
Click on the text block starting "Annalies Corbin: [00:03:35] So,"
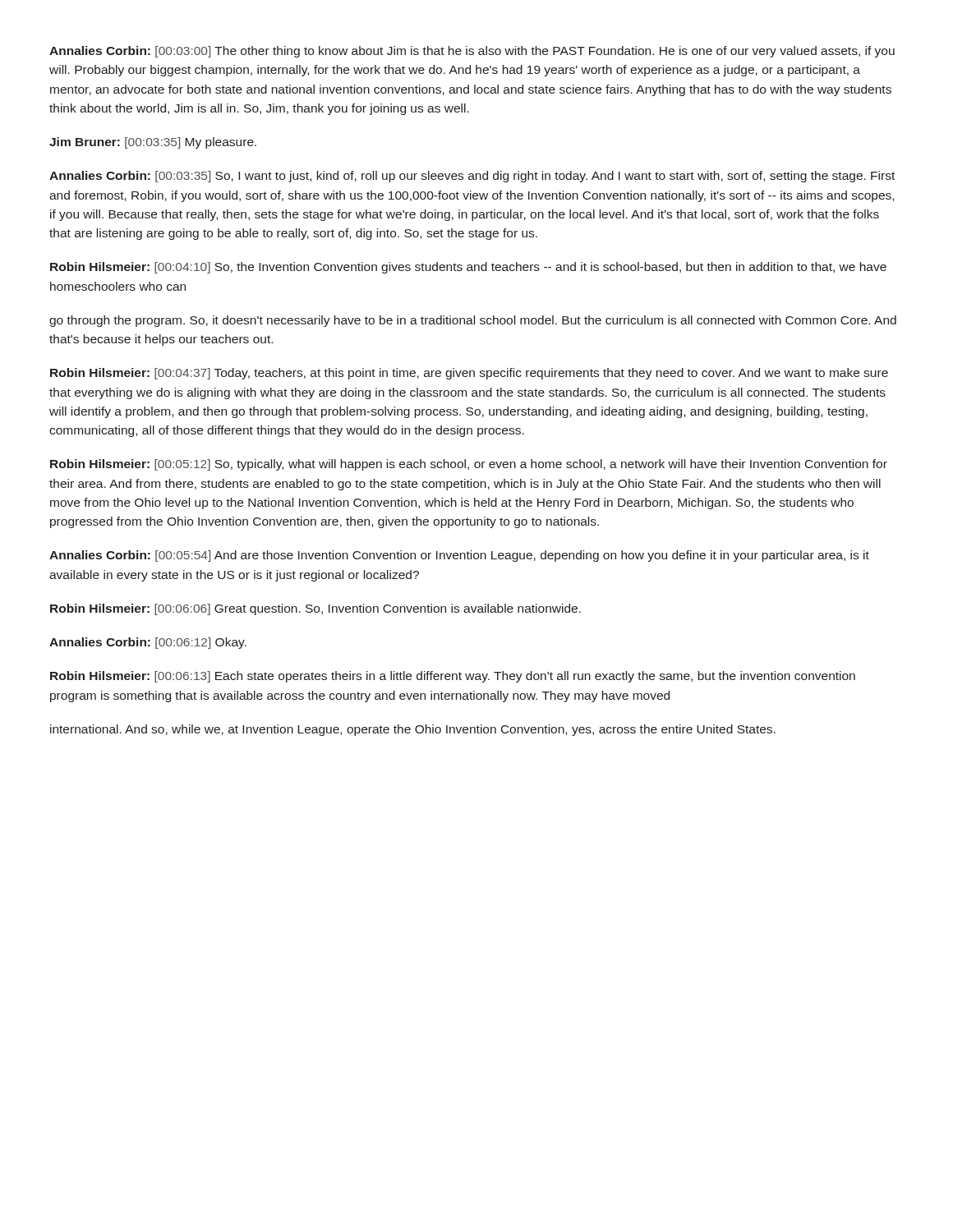coord(472,204)
